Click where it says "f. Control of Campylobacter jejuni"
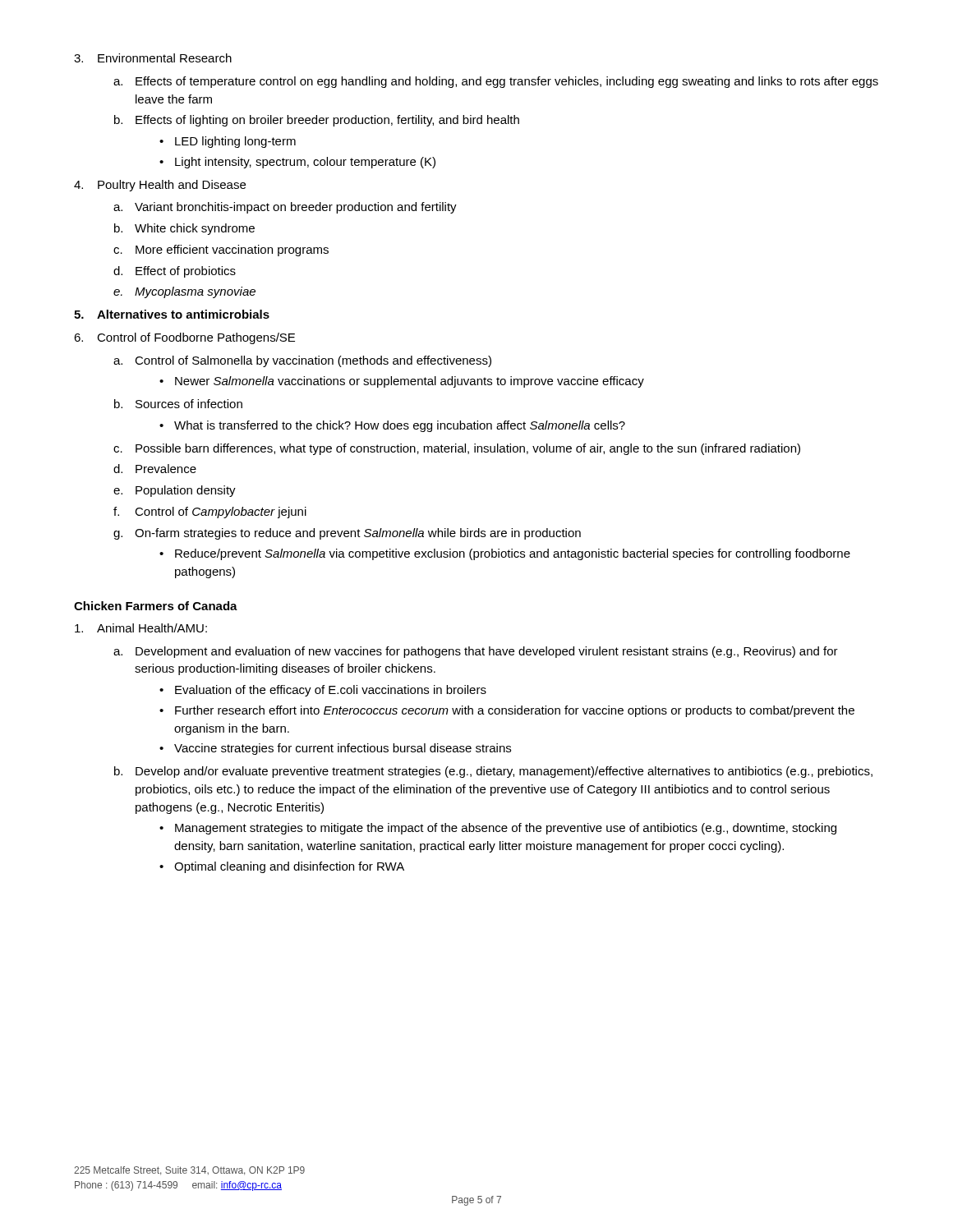The width and height of the screenshot is (953, 1232). 210,511
